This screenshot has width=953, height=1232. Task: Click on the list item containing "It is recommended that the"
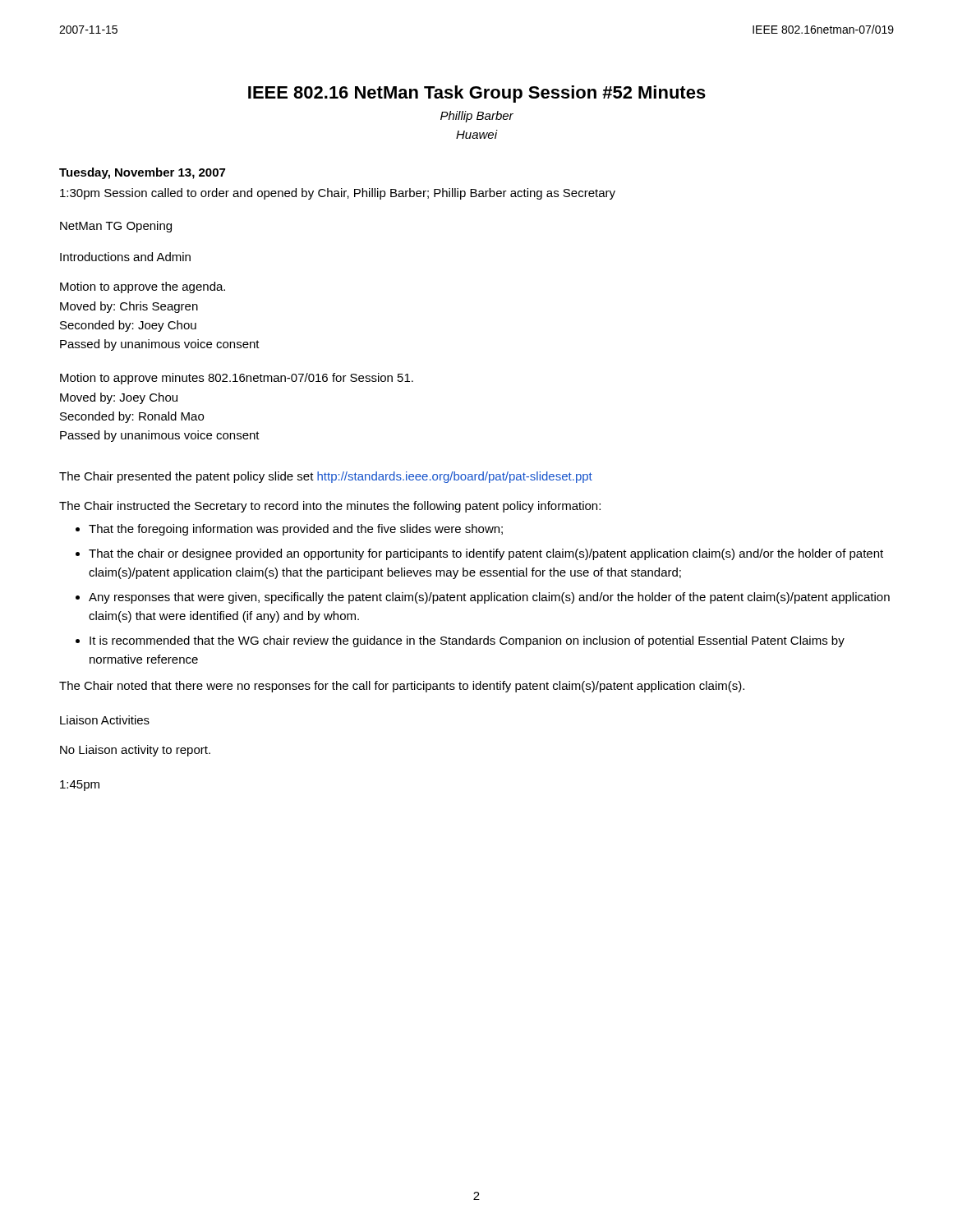(466, 650)
